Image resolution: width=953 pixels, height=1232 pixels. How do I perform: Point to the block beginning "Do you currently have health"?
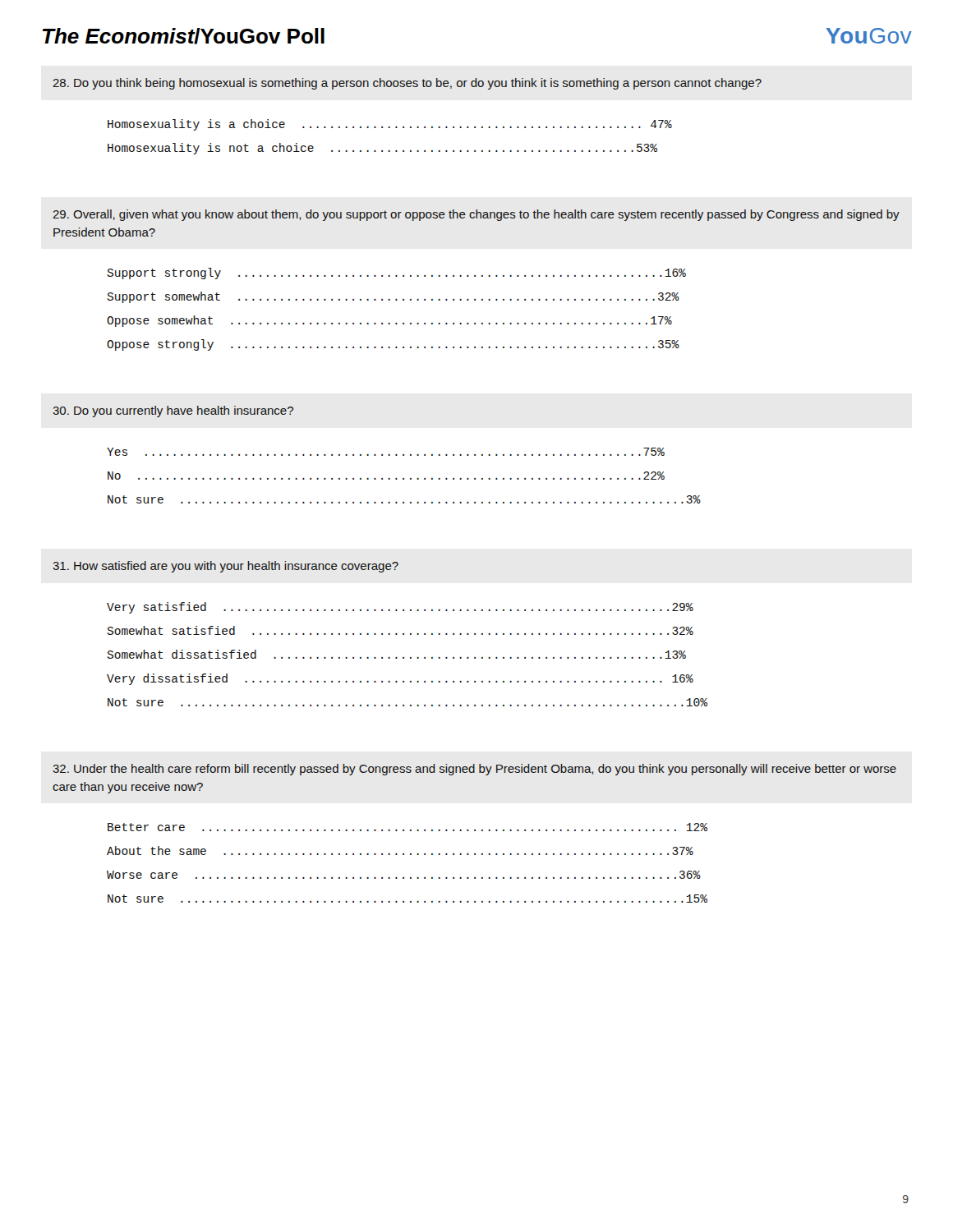pyautogui.click(x=173, y=410)
